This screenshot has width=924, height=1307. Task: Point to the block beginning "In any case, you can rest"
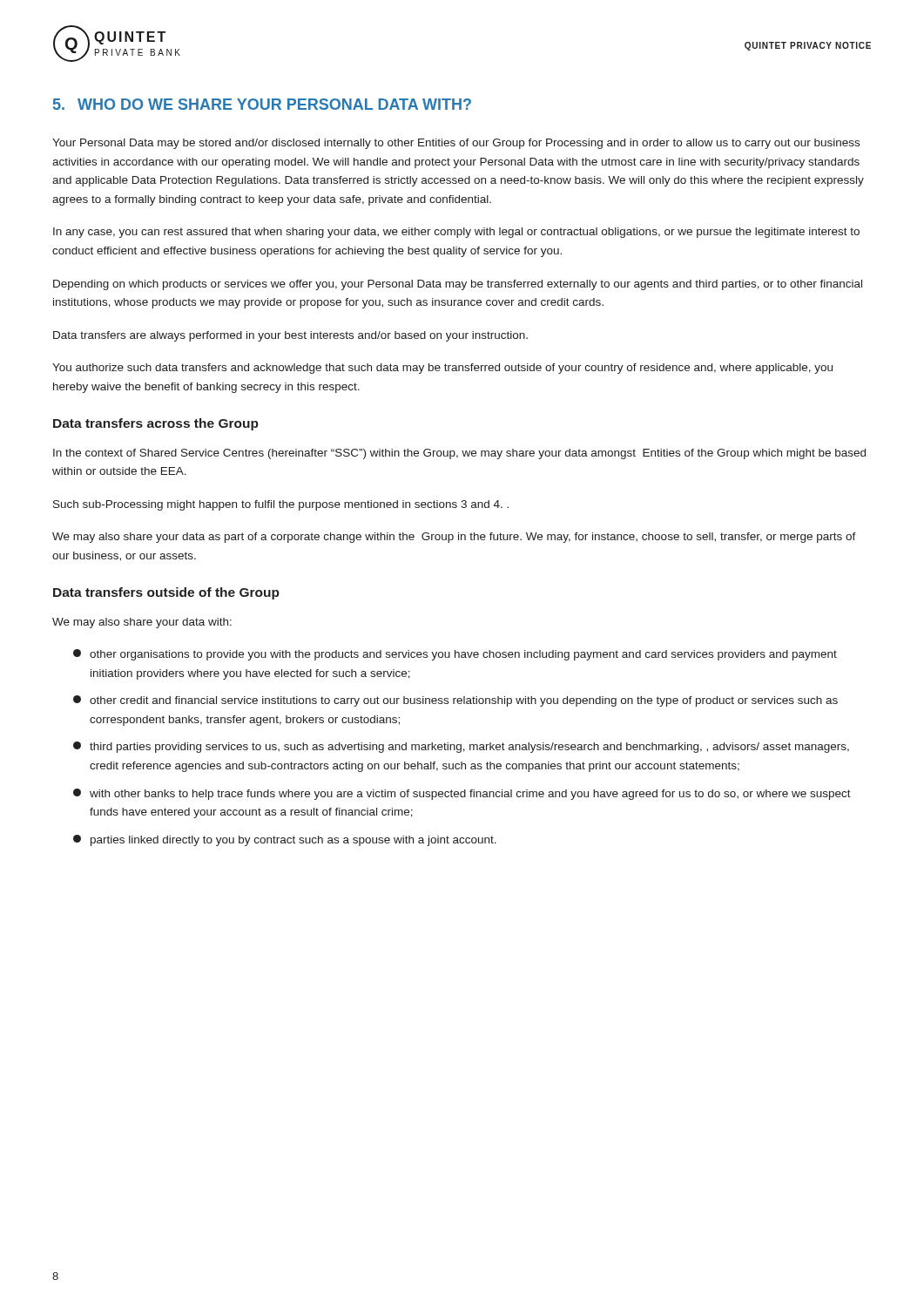462,241
